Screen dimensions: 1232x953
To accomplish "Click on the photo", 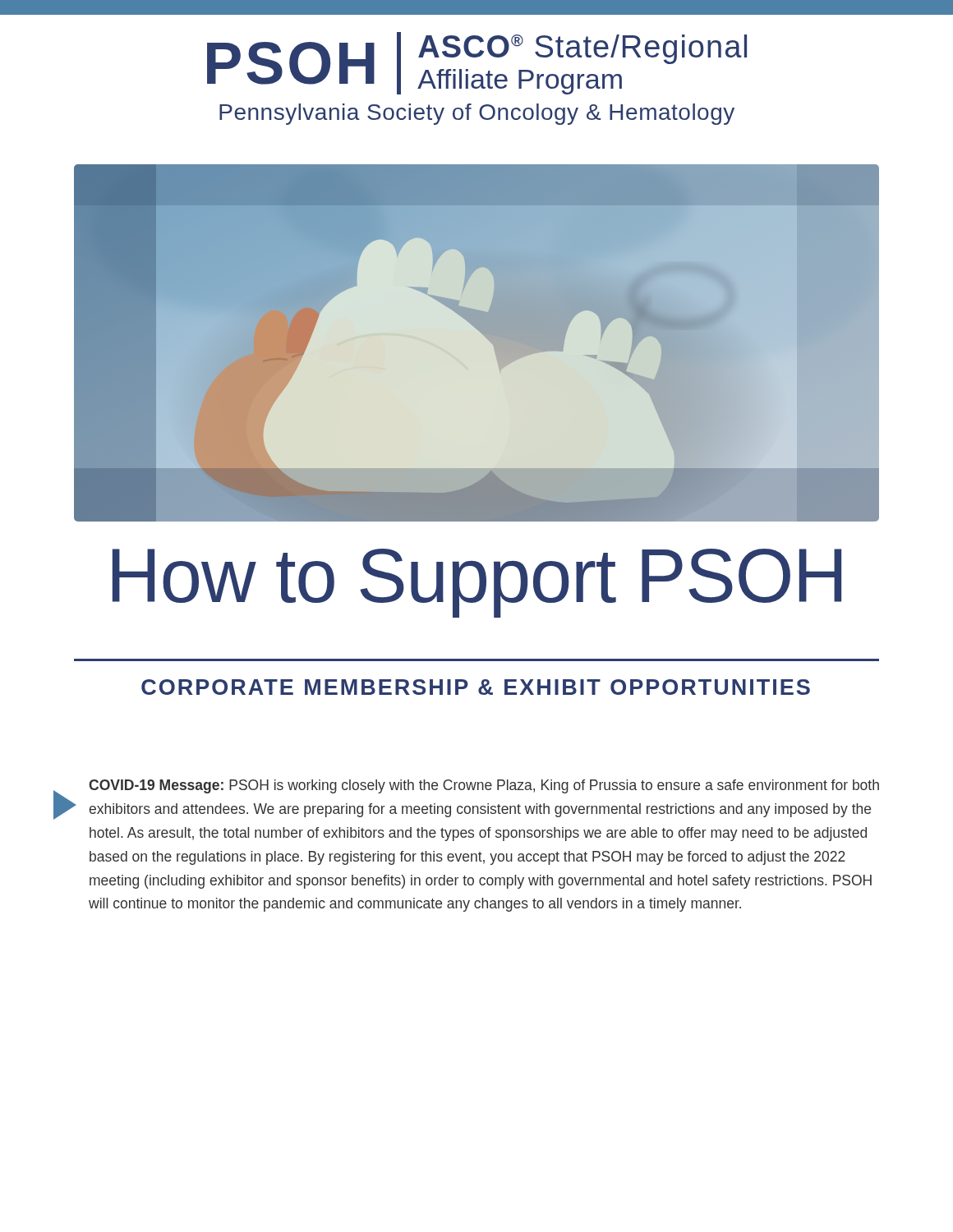I will pos(476,343).
